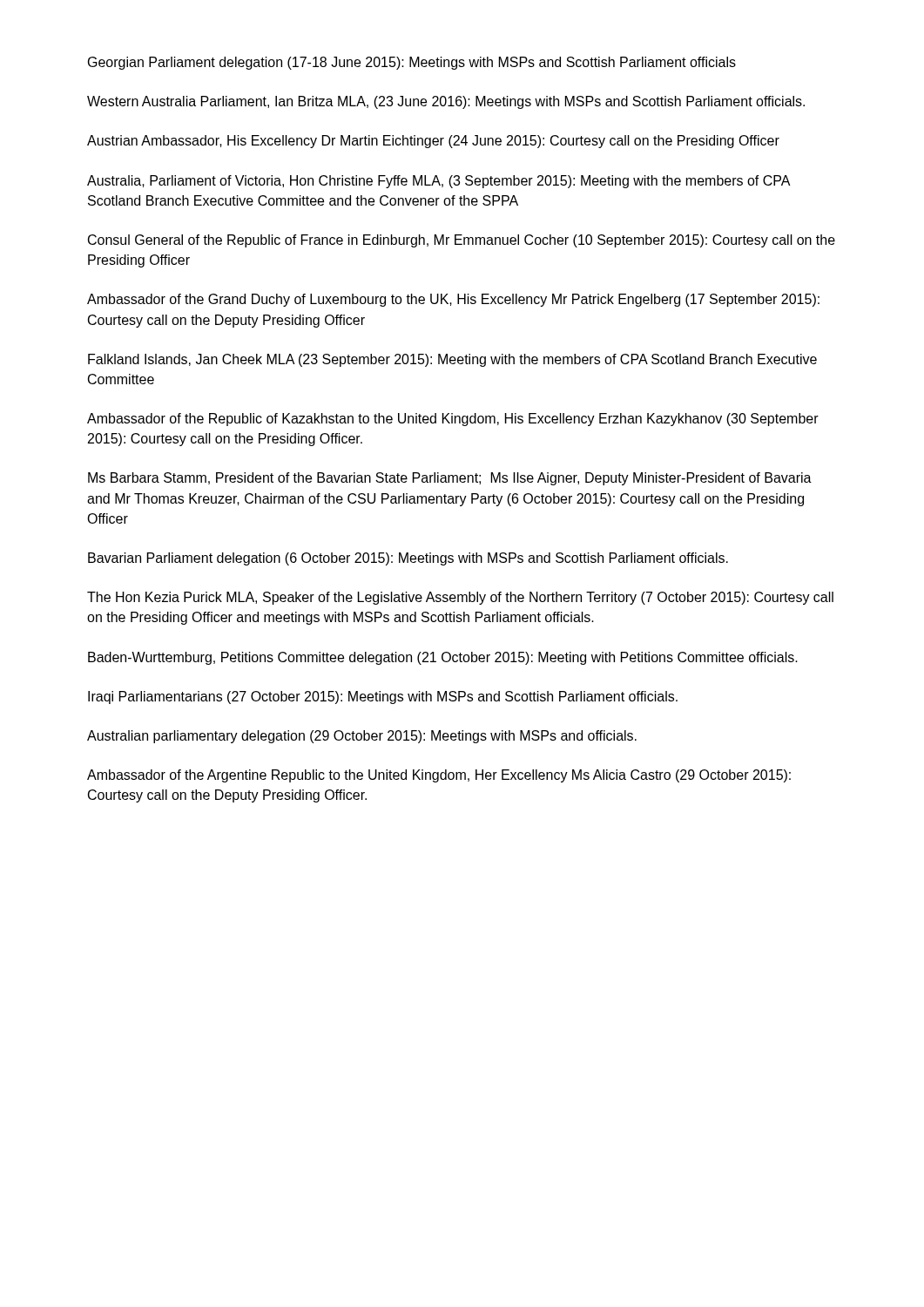The width and height of the screenshot is (924, 1307).
Task: Select the passage starting "Ambassador of the Grand Duchy of Luxembourg to"
Action: click(x=454, y=310)
